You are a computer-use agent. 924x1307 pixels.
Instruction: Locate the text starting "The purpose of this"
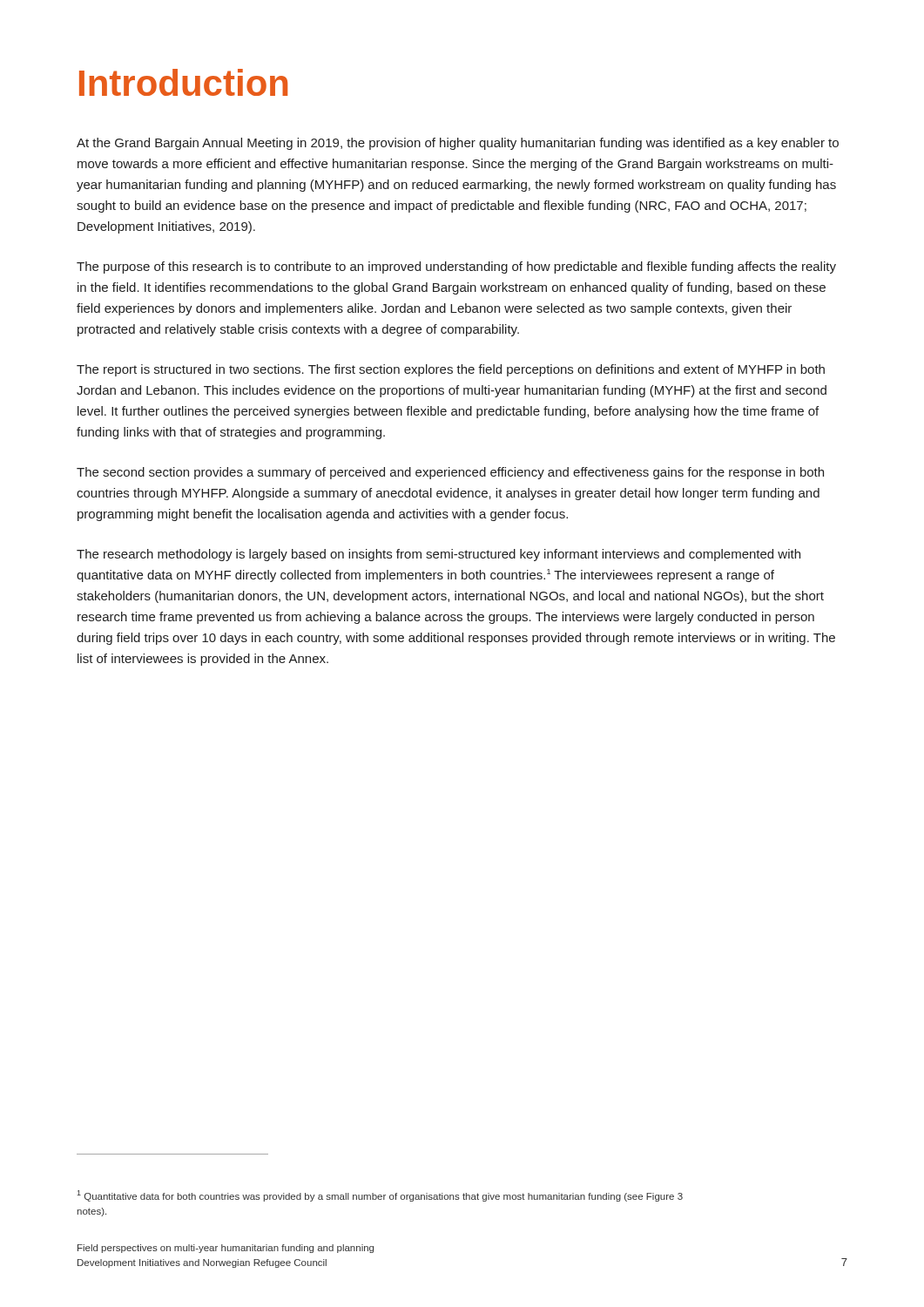tap(456, 298)
